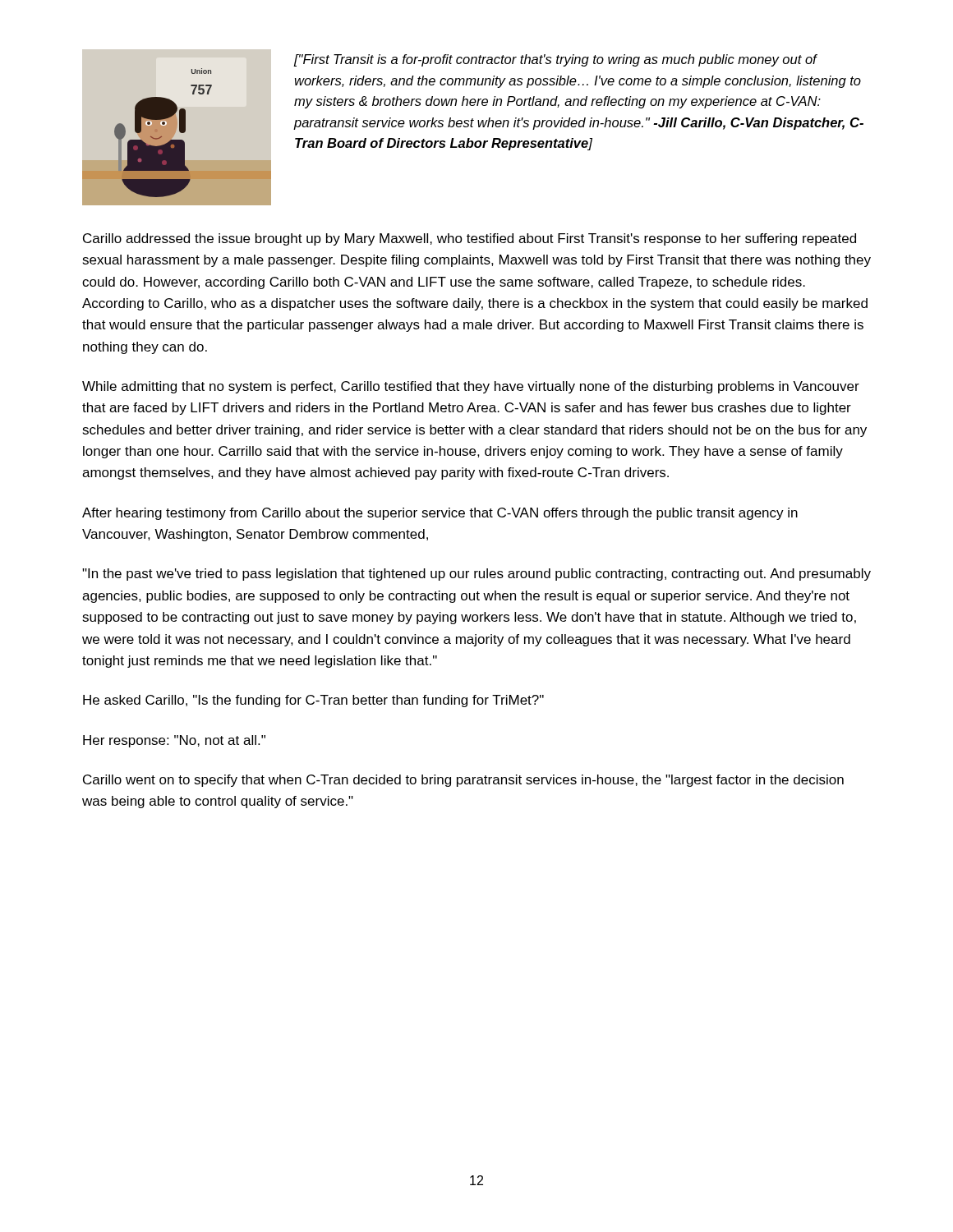Find the block on this page that starts "Carillo went on to specify that when"
The width and height of the screenshot is (953, 1232).
463,791
